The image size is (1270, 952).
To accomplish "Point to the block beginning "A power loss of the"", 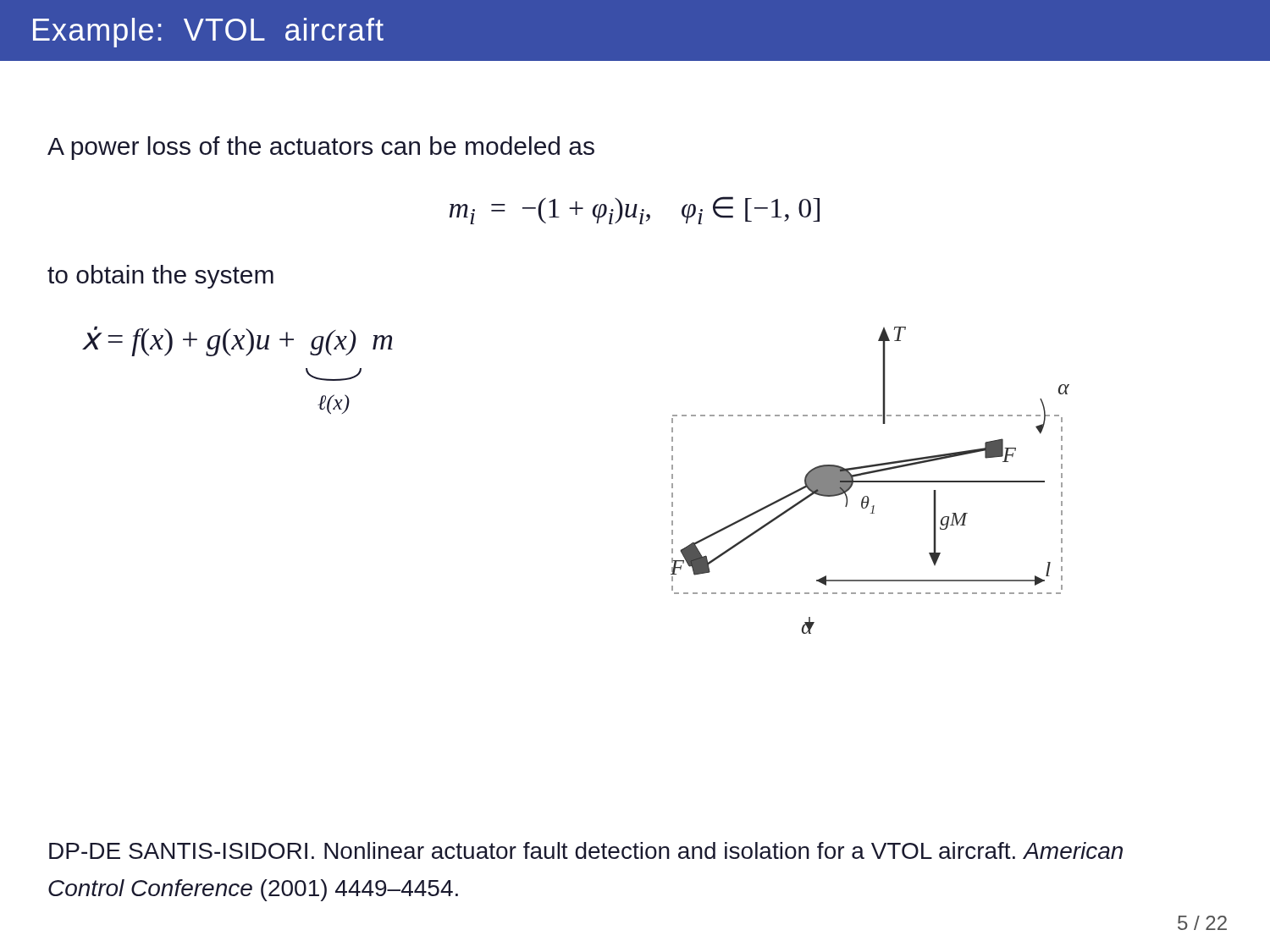I will 321,146.
